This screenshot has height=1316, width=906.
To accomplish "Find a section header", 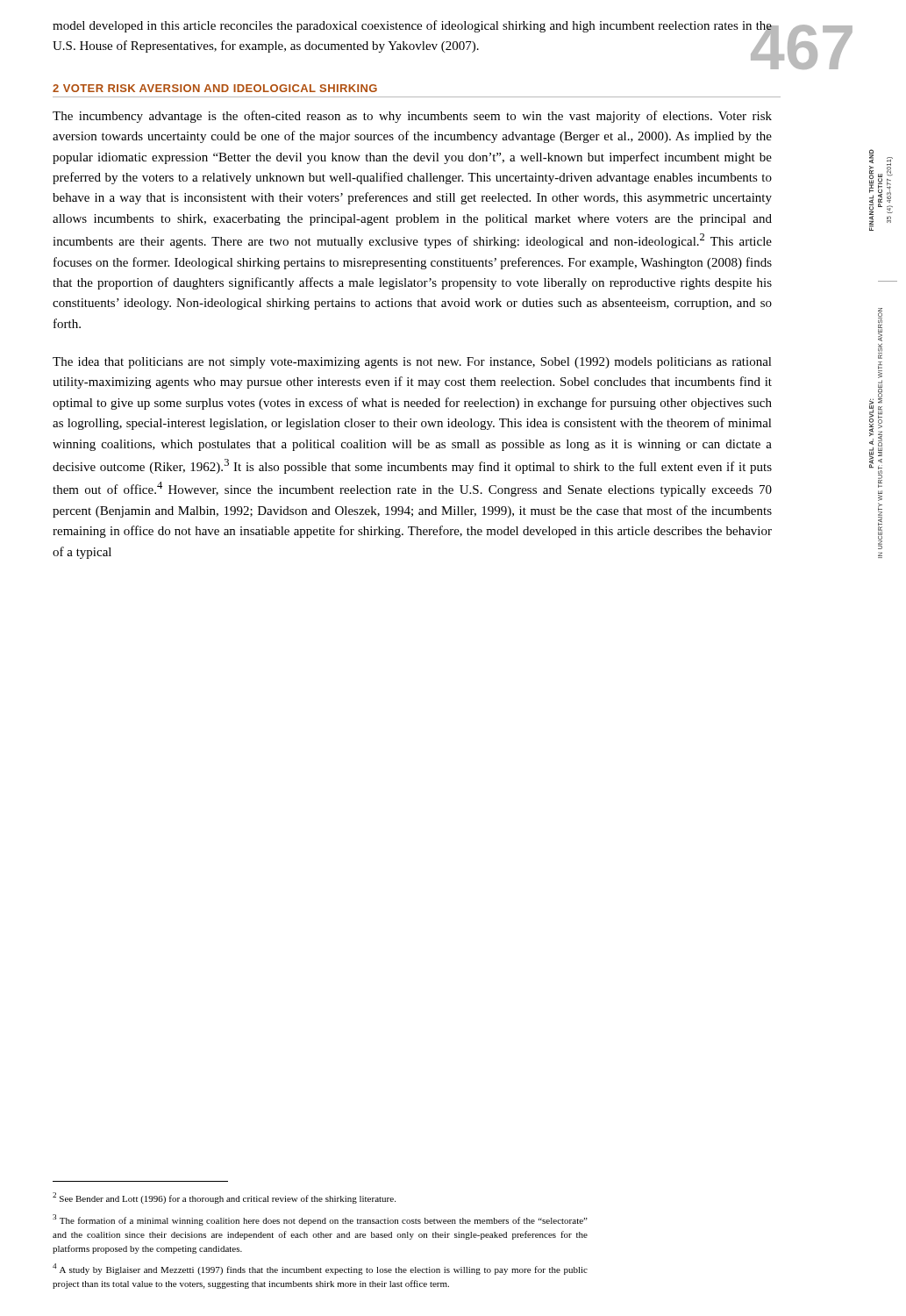I will click(215, 88).
